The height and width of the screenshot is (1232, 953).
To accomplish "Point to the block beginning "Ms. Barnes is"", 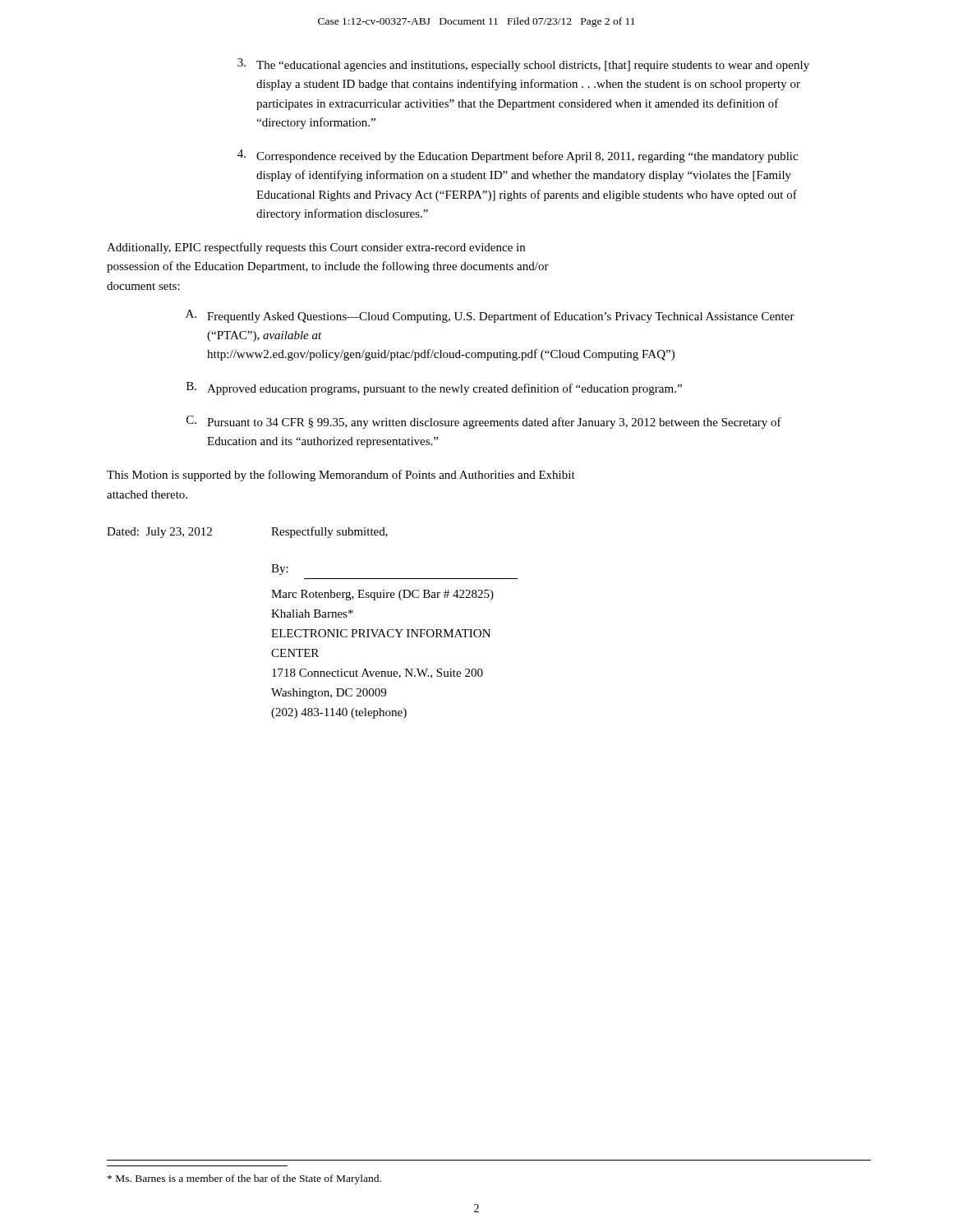I will pos(244,1175).
